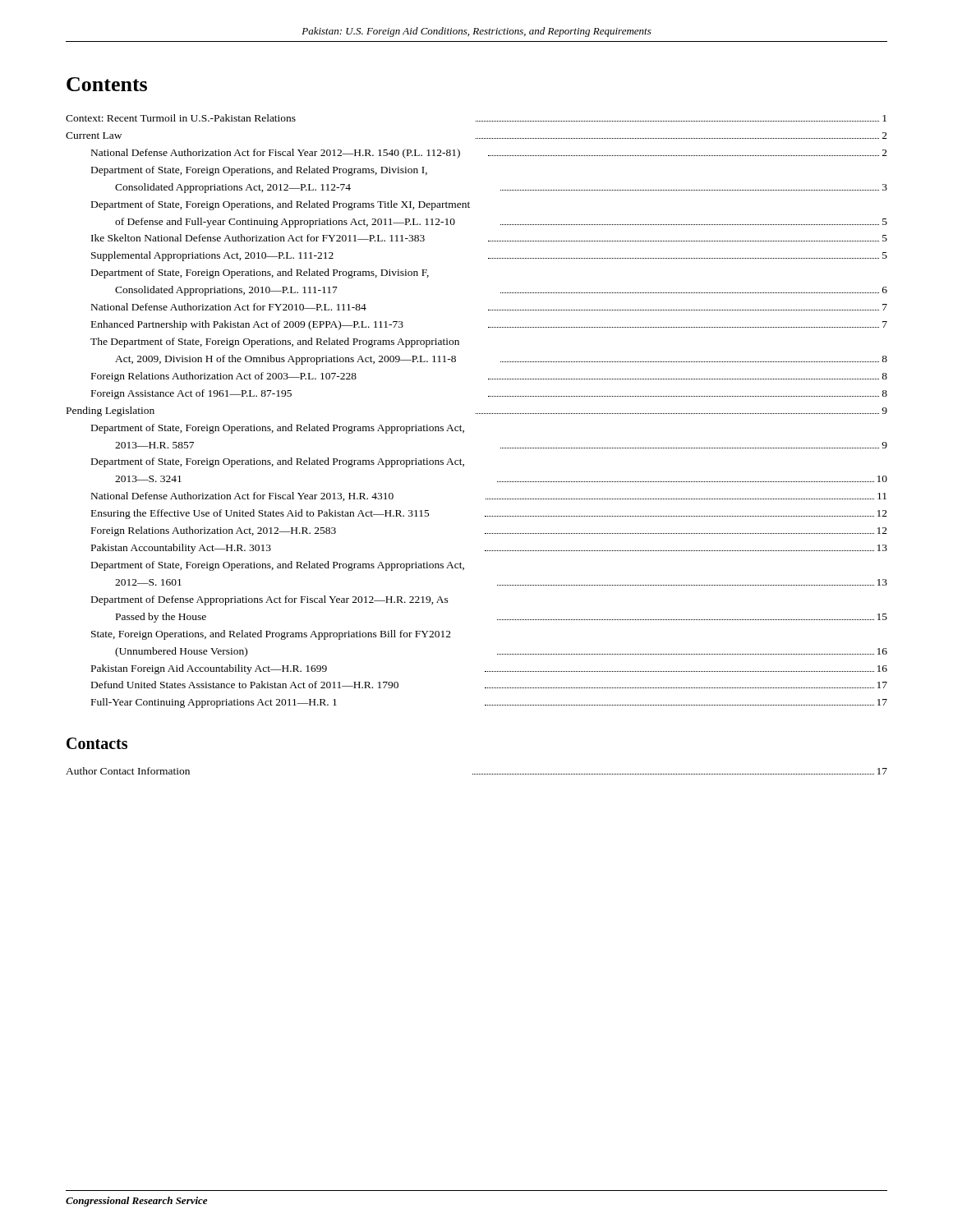
Task: Navigate to the text block starting "Author Contact Information 17"
Action: tap(476, 772)
